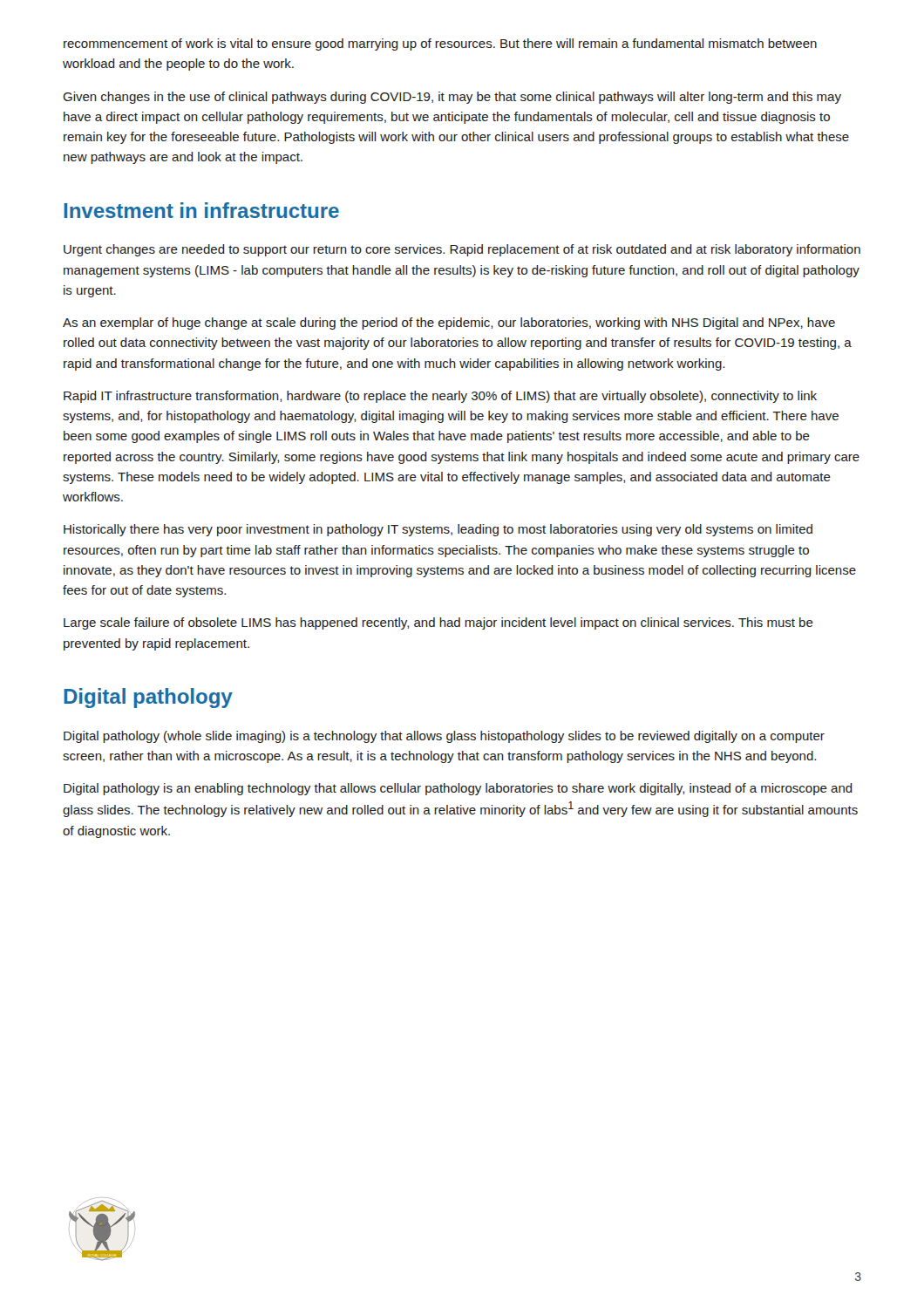Select the text block containing "Large scale failure of obsolete LIMS has"
Screen dimensions: 1308x924
[x=462, y=633]
